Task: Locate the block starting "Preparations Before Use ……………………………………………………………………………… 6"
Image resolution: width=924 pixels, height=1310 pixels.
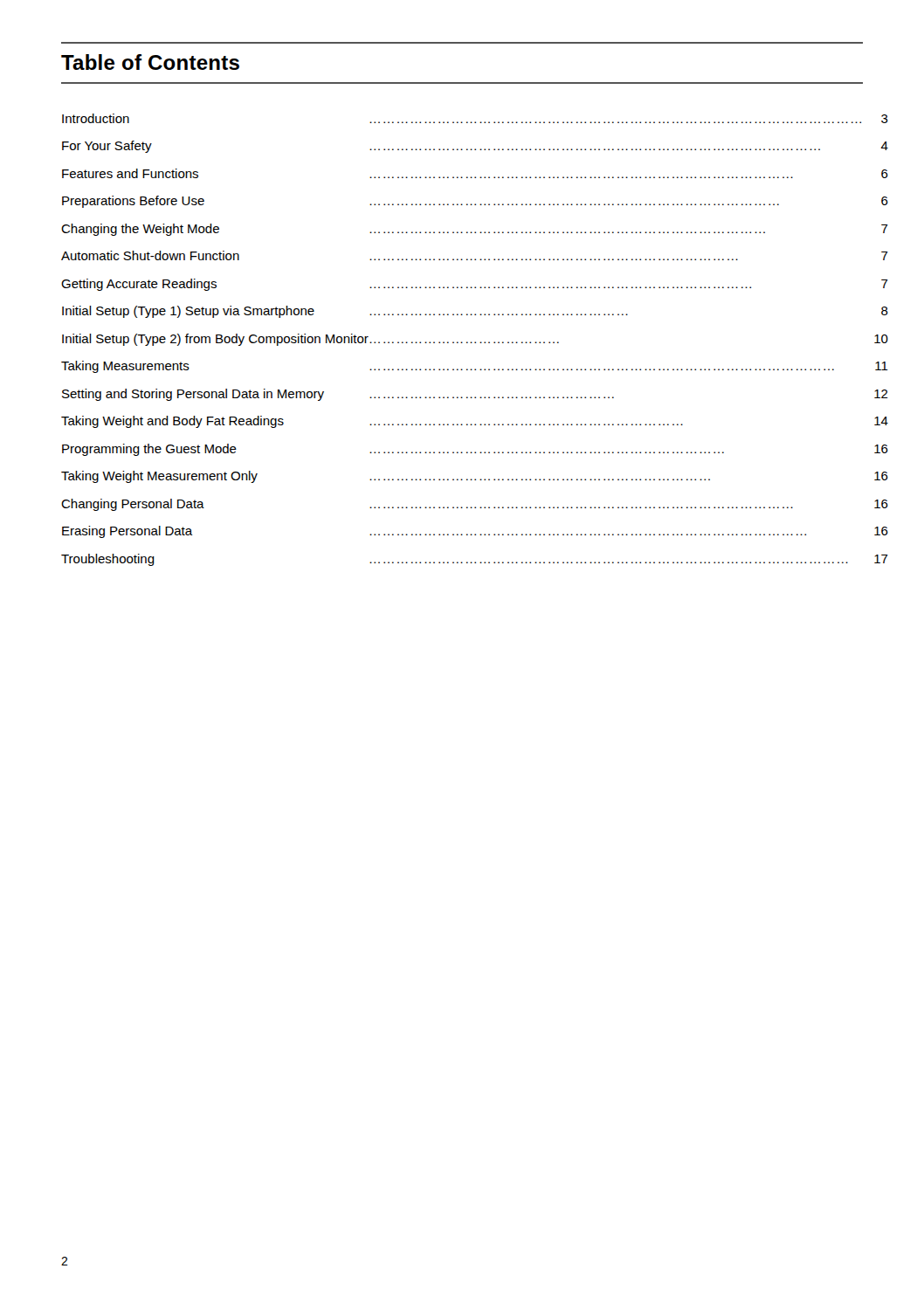Action: coord(475,201)
